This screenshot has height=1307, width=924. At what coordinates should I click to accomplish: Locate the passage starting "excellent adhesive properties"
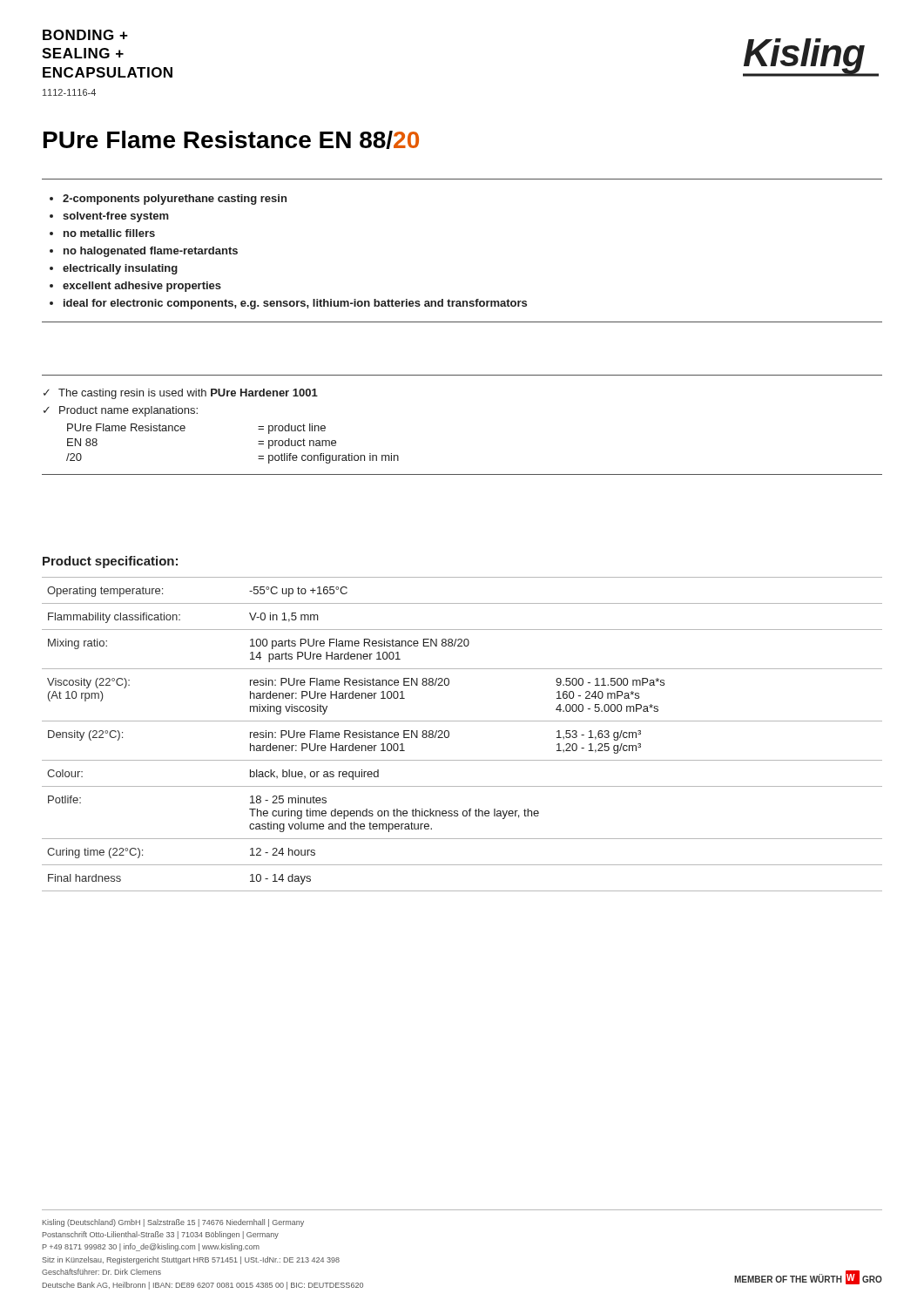pyautogui.click(x=142, y=285)
